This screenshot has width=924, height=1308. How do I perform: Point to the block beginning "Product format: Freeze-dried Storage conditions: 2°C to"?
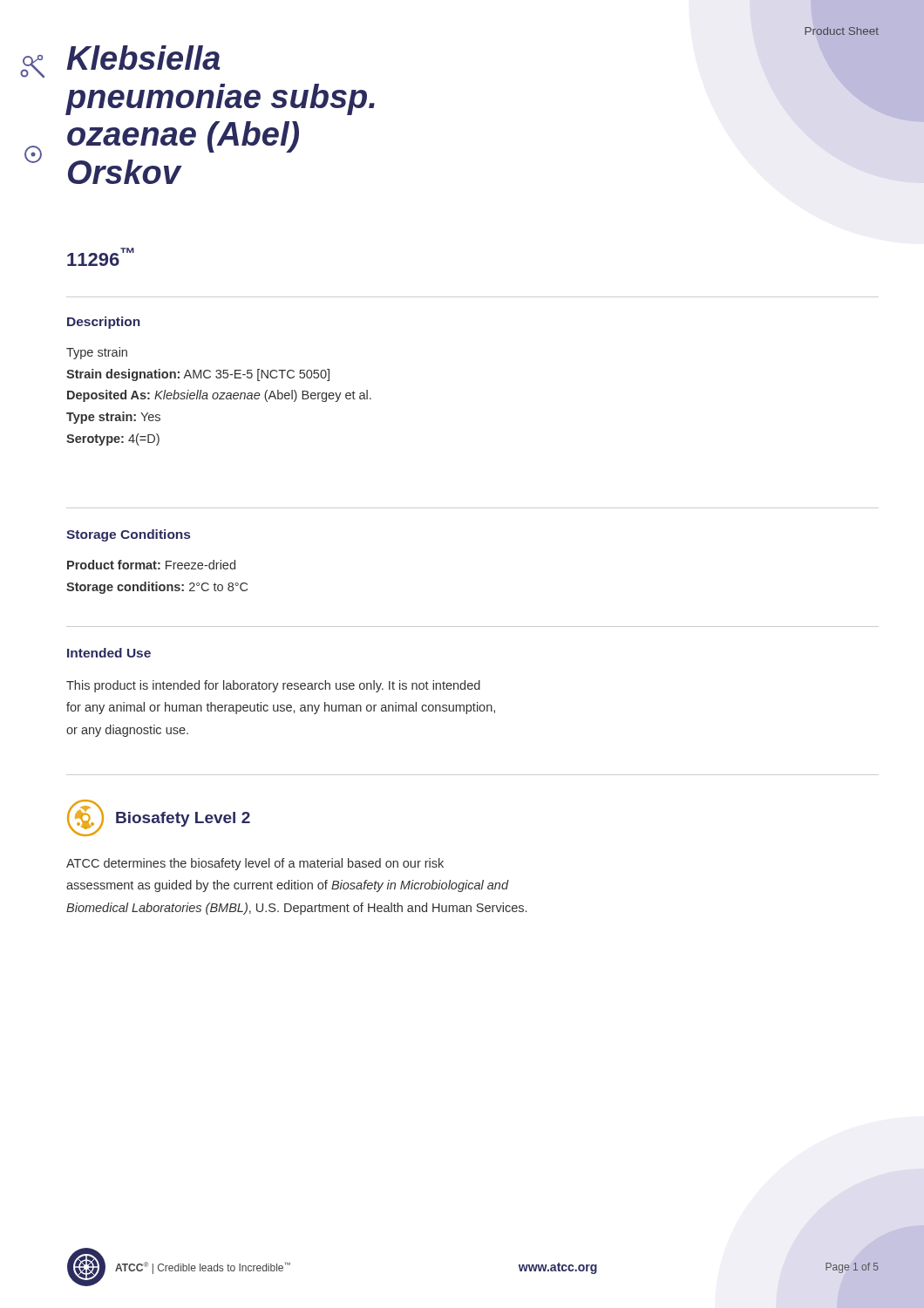pyautogui.click(x=157, y=576)
